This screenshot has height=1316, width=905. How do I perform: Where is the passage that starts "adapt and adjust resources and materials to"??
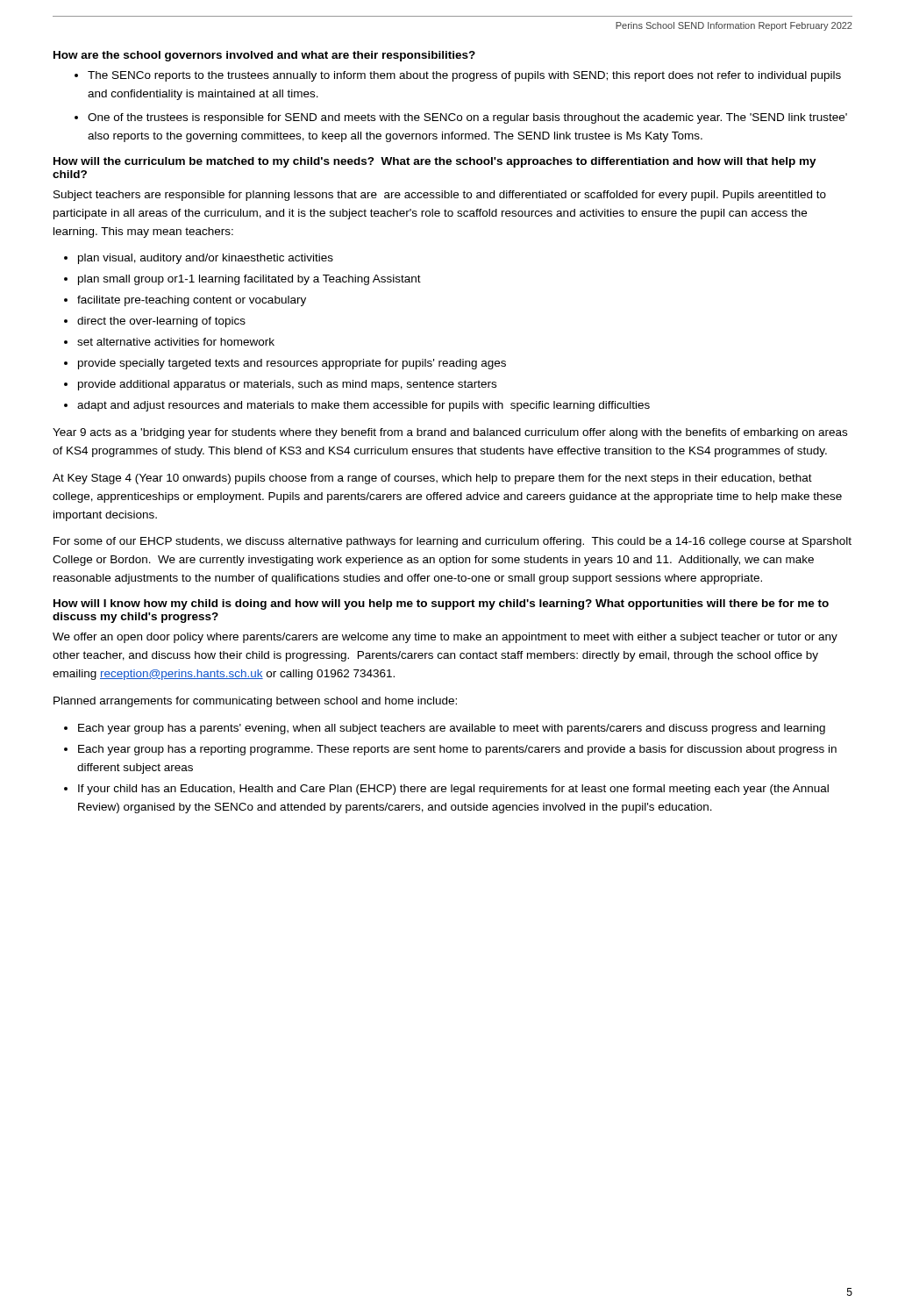364,405
